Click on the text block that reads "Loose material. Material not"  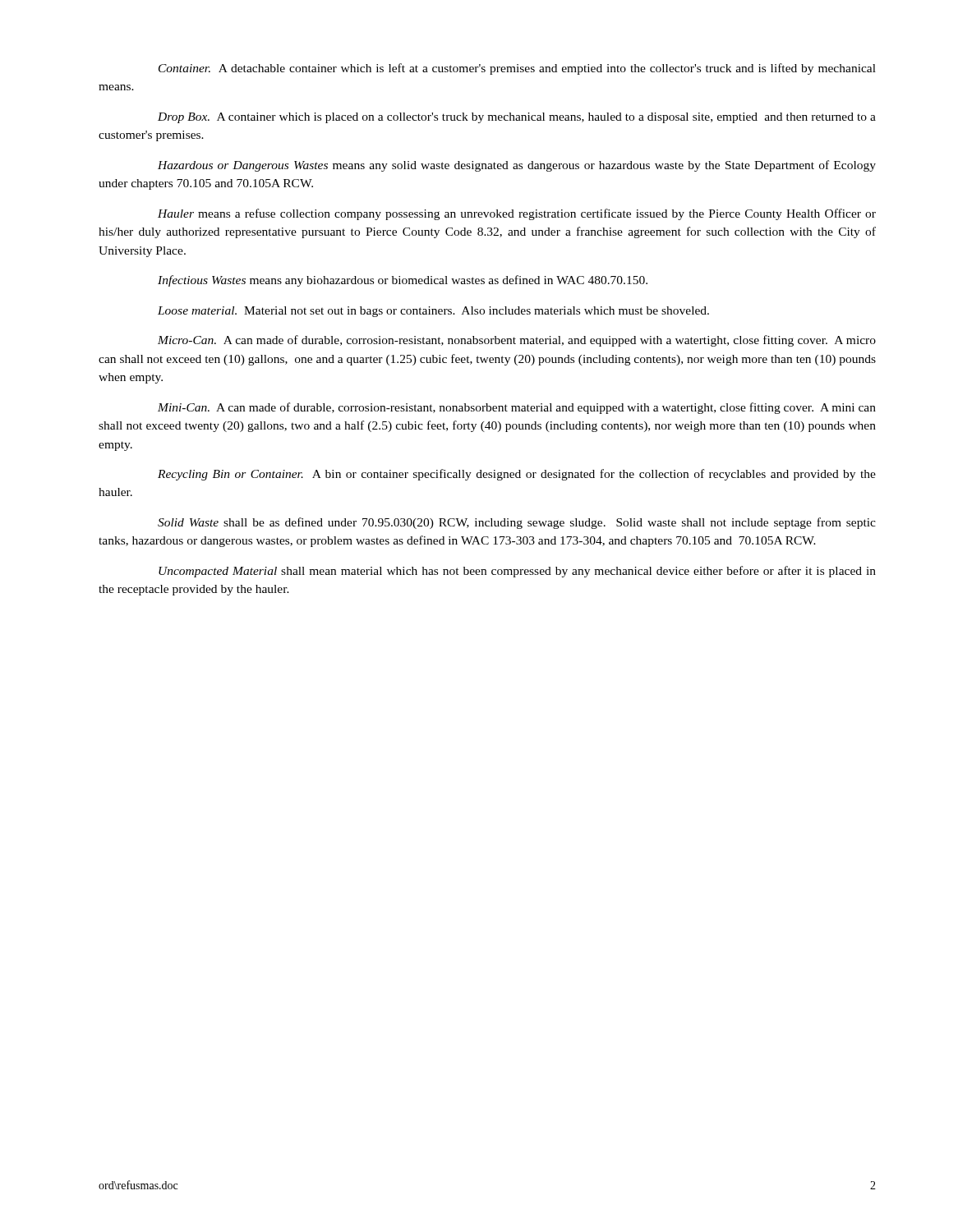click(x=434, y=310)
